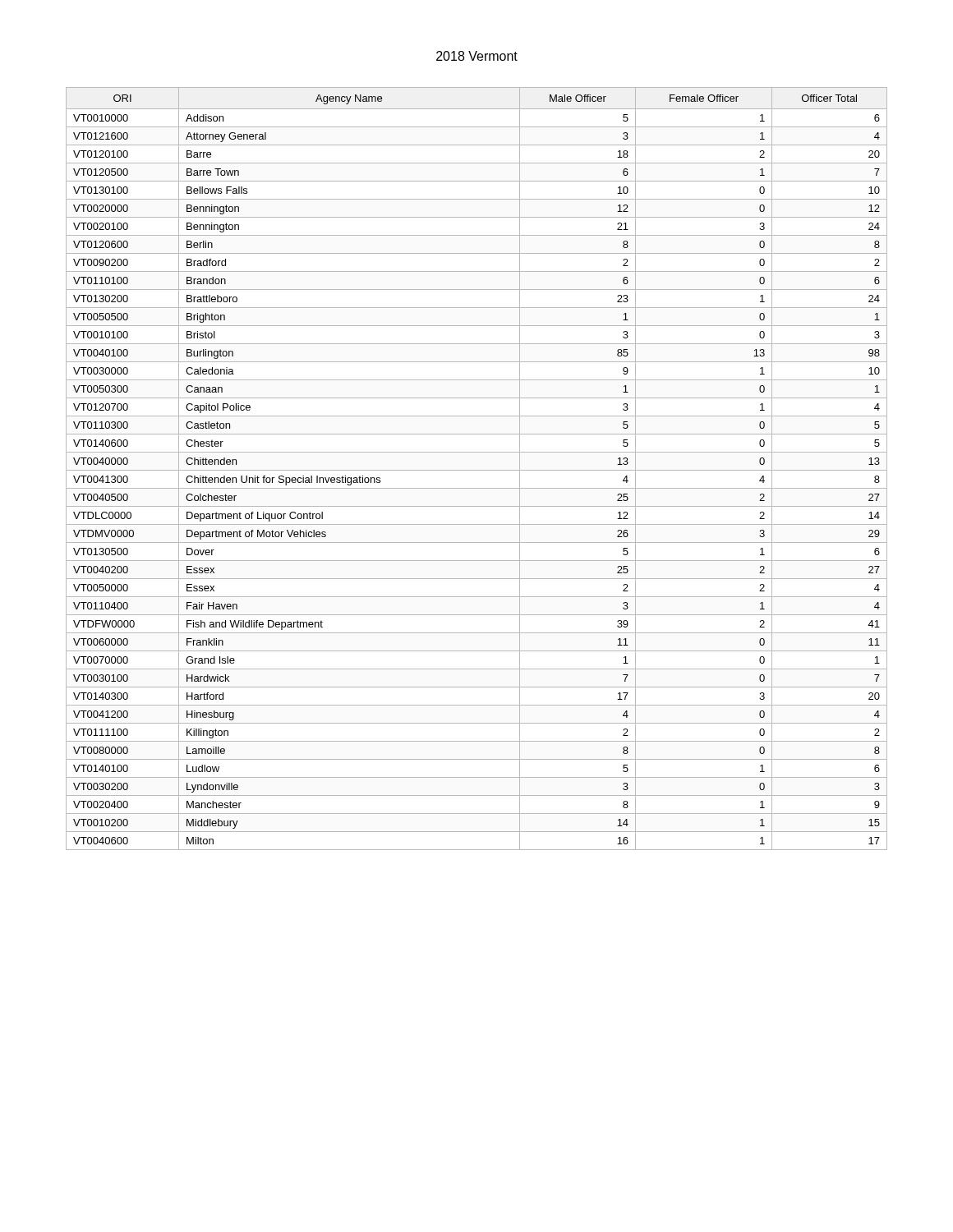Locate the table
The height and width of the screenshot is (1232, 953).
(x=476, y=469)
